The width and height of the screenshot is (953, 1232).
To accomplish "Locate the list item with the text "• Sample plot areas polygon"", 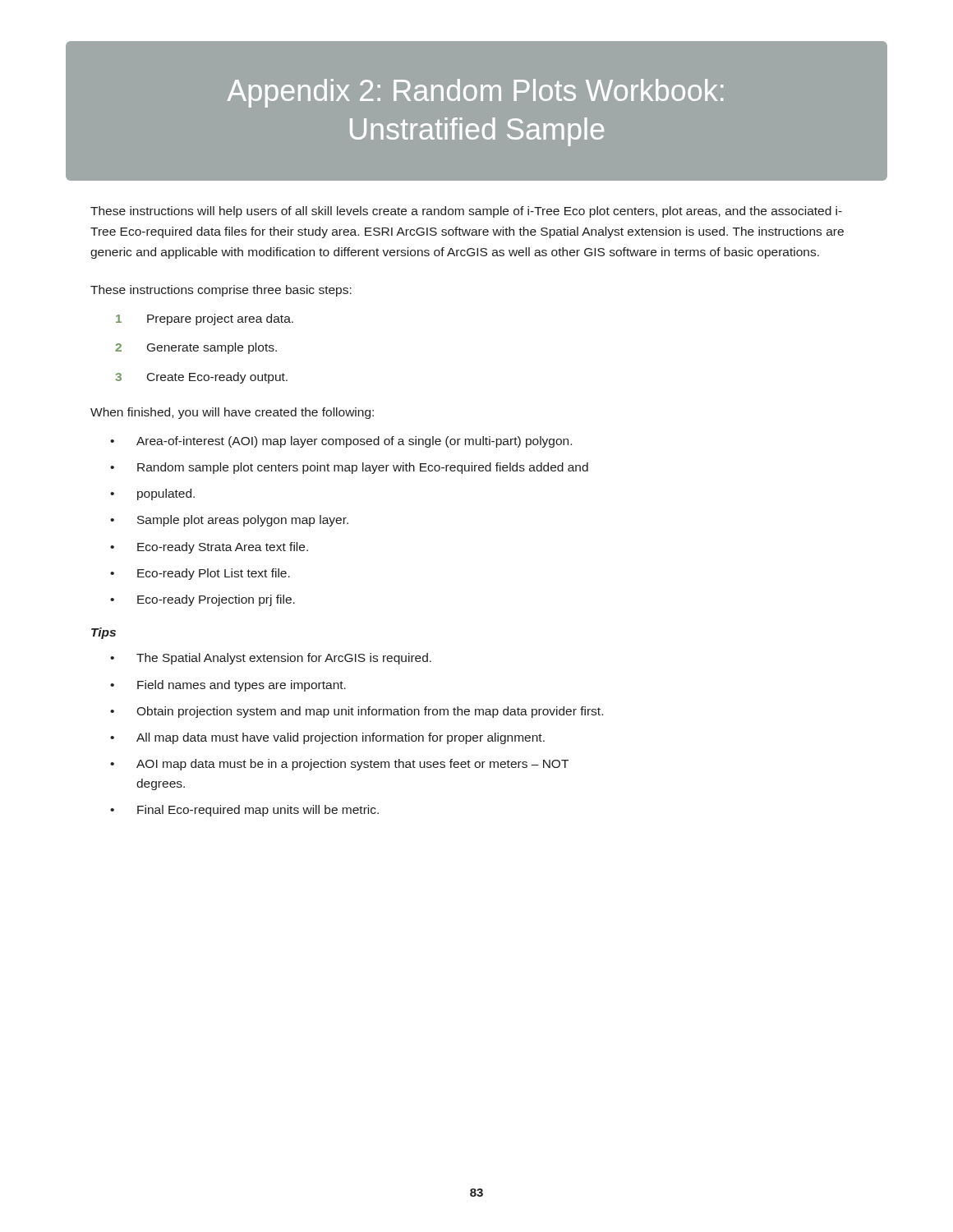I will coord(220,520).
